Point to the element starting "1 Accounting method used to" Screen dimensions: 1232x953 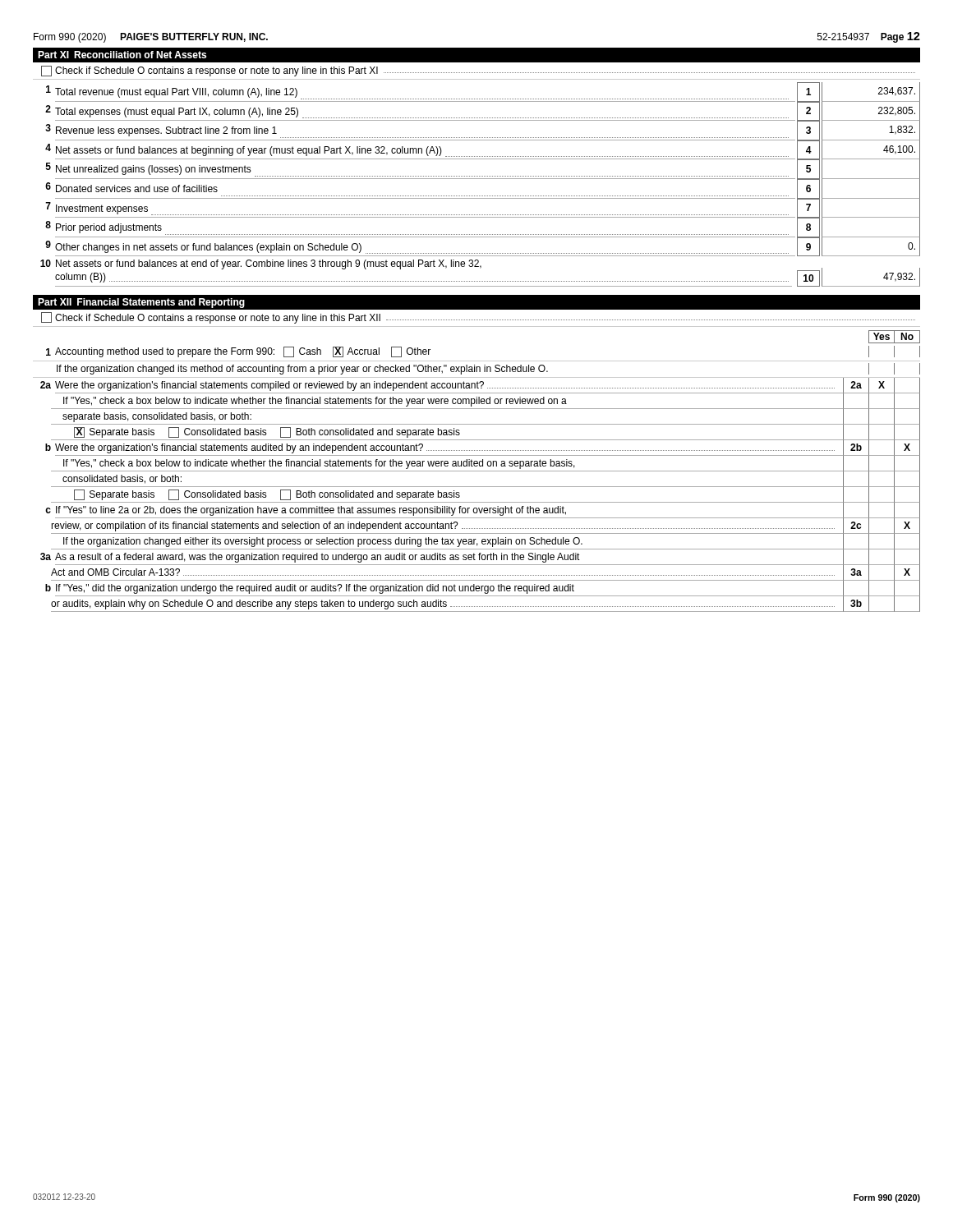[x=476, y=352]
